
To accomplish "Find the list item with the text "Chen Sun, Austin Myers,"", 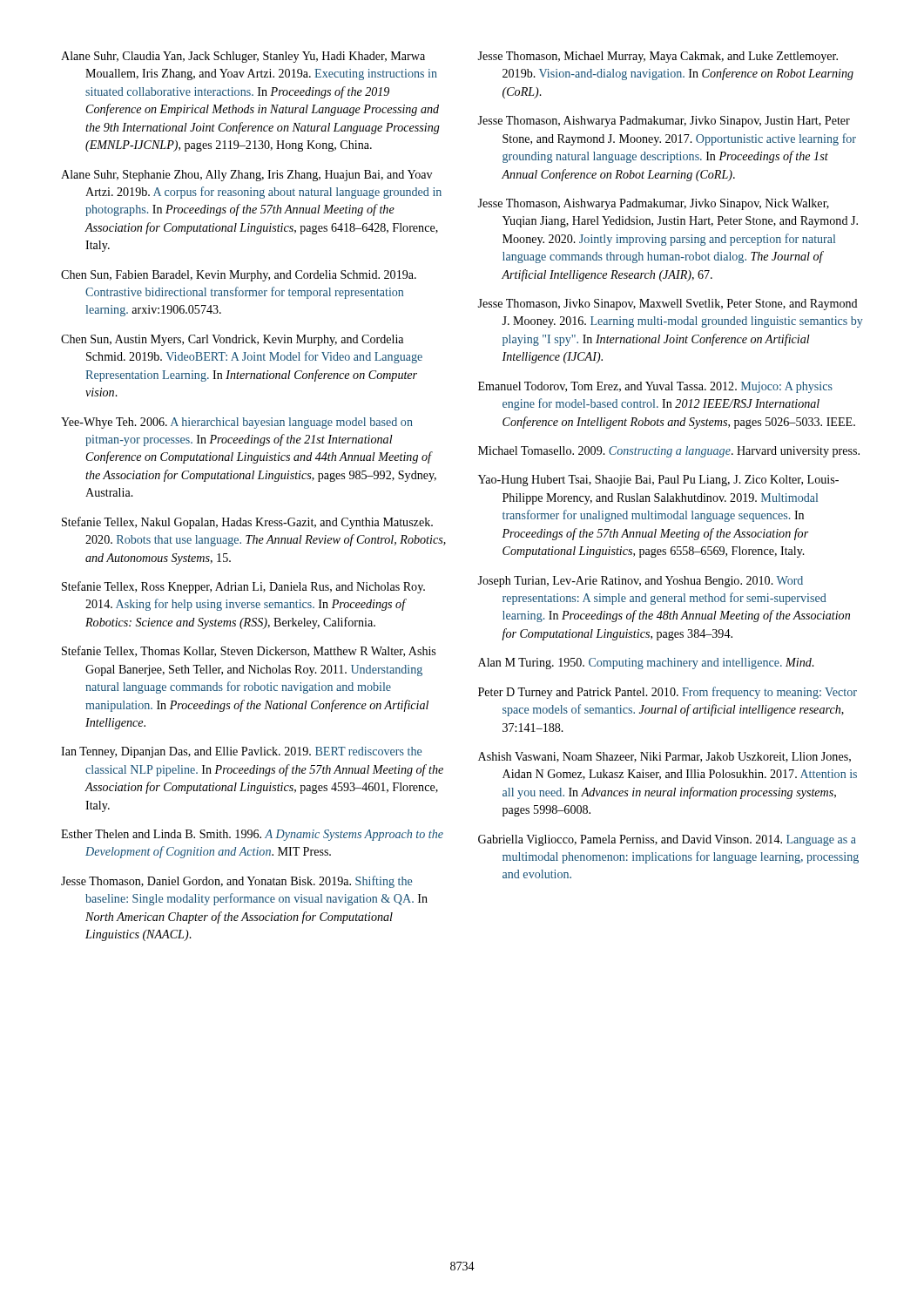I will click(x=242, y=366).
